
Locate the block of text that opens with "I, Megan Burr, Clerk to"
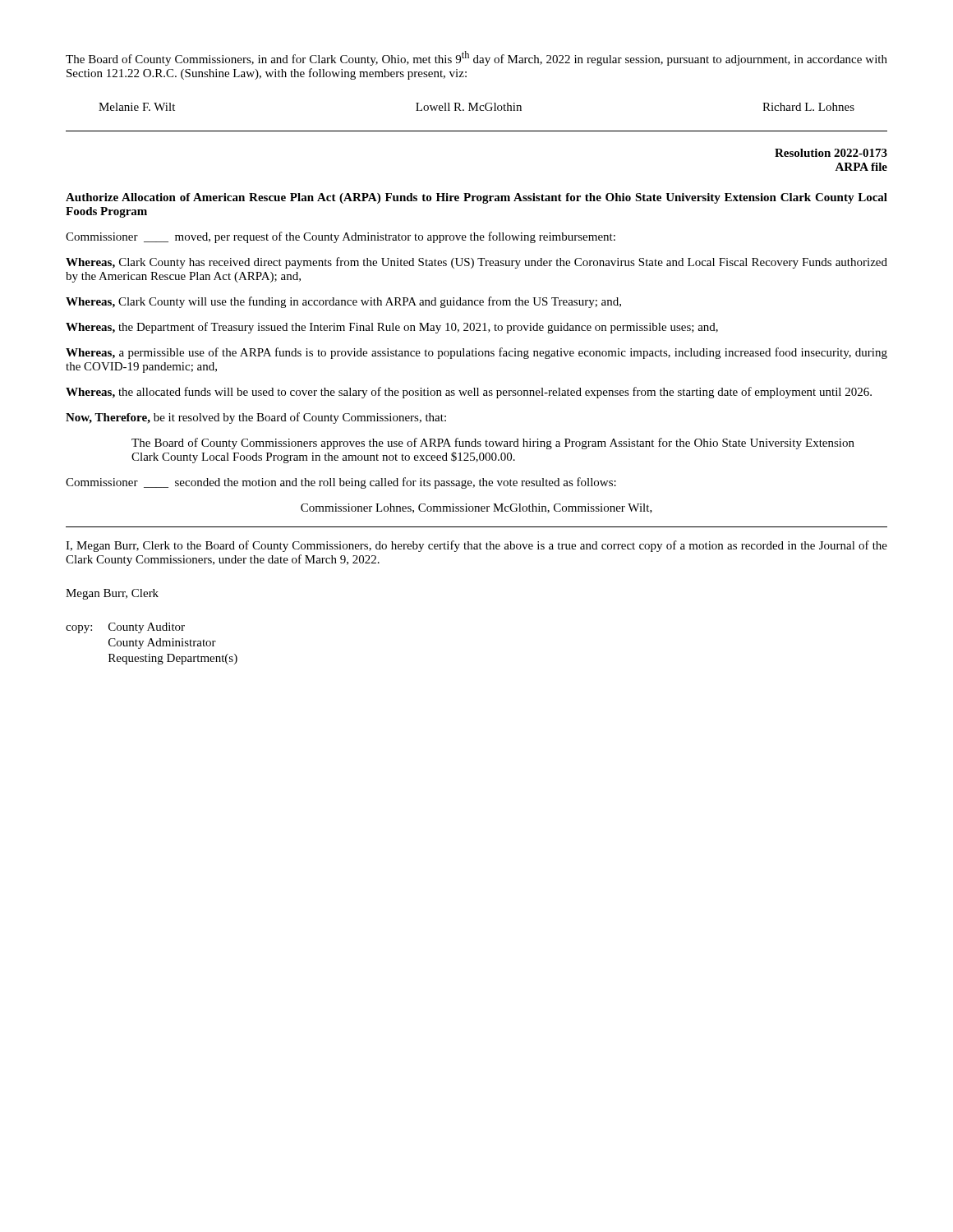[476, 552]
